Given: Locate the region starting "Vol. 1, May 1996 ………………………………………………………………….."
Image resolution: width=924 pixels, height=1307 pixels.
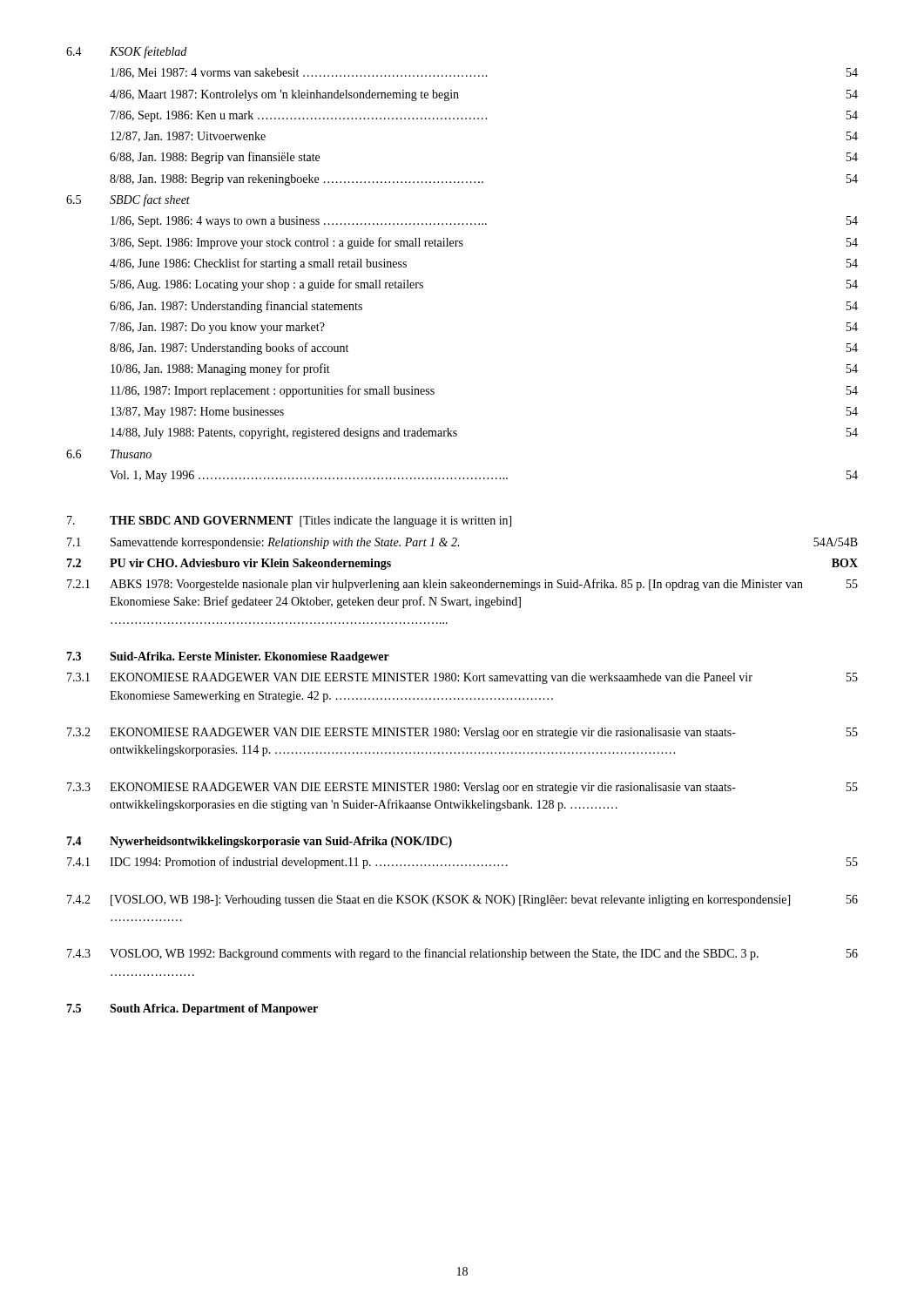Looking at the screenshot, I should coord(462,476).
